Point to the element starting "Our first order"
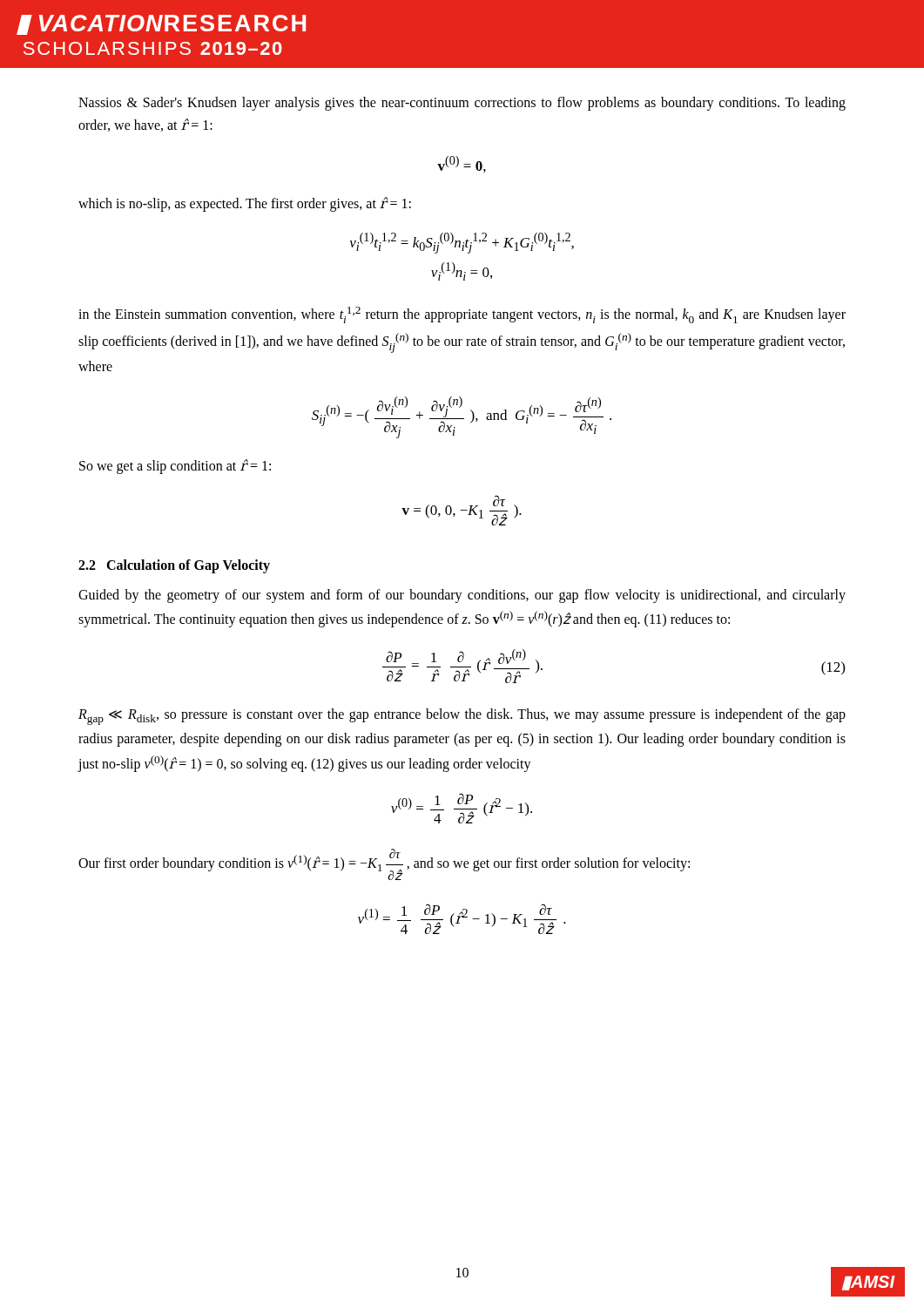This screenshot has height=1307, width=924. tap(385, 865)
